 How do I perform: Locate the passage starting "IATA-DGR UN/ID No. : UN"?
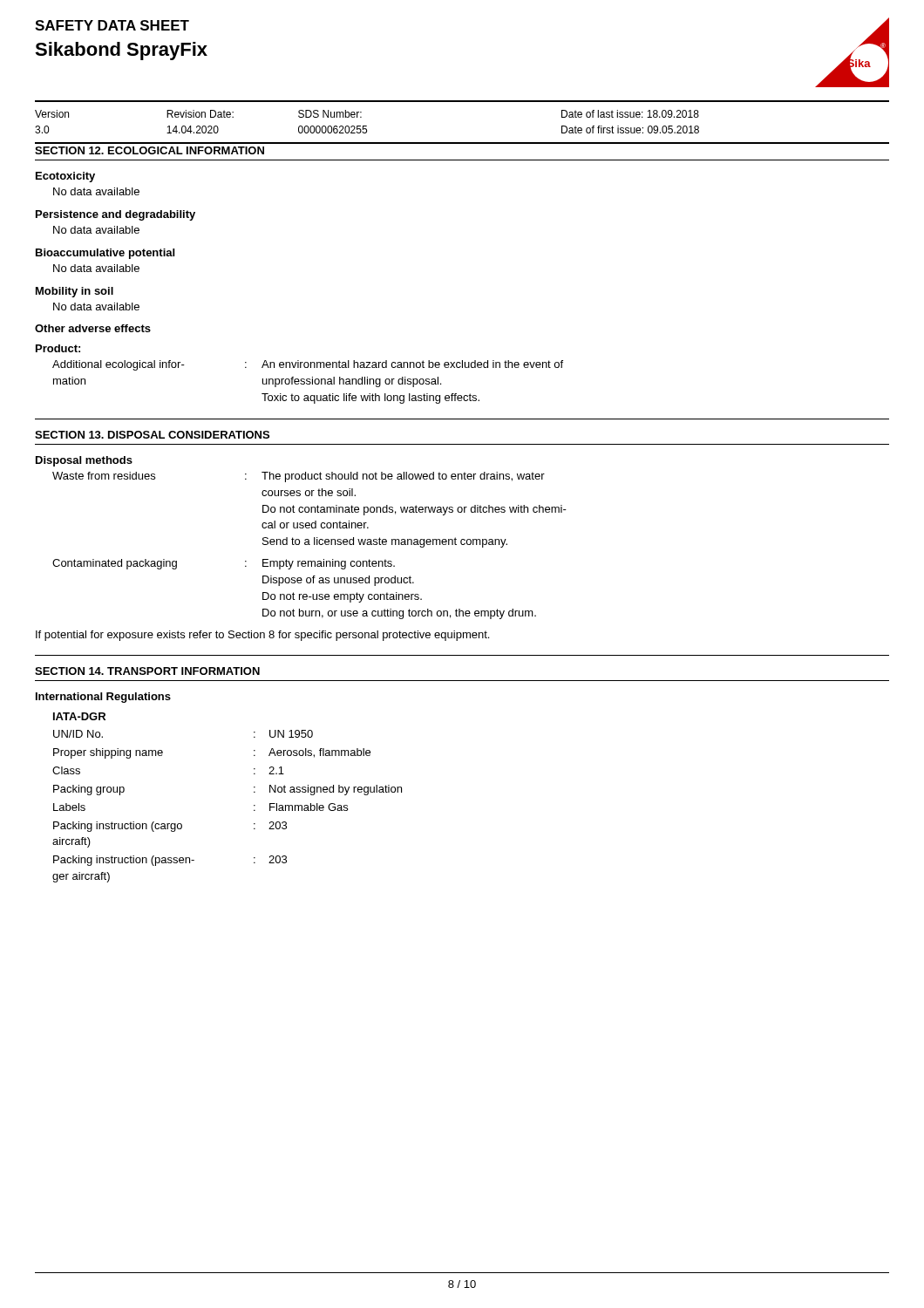coord(79,716)
